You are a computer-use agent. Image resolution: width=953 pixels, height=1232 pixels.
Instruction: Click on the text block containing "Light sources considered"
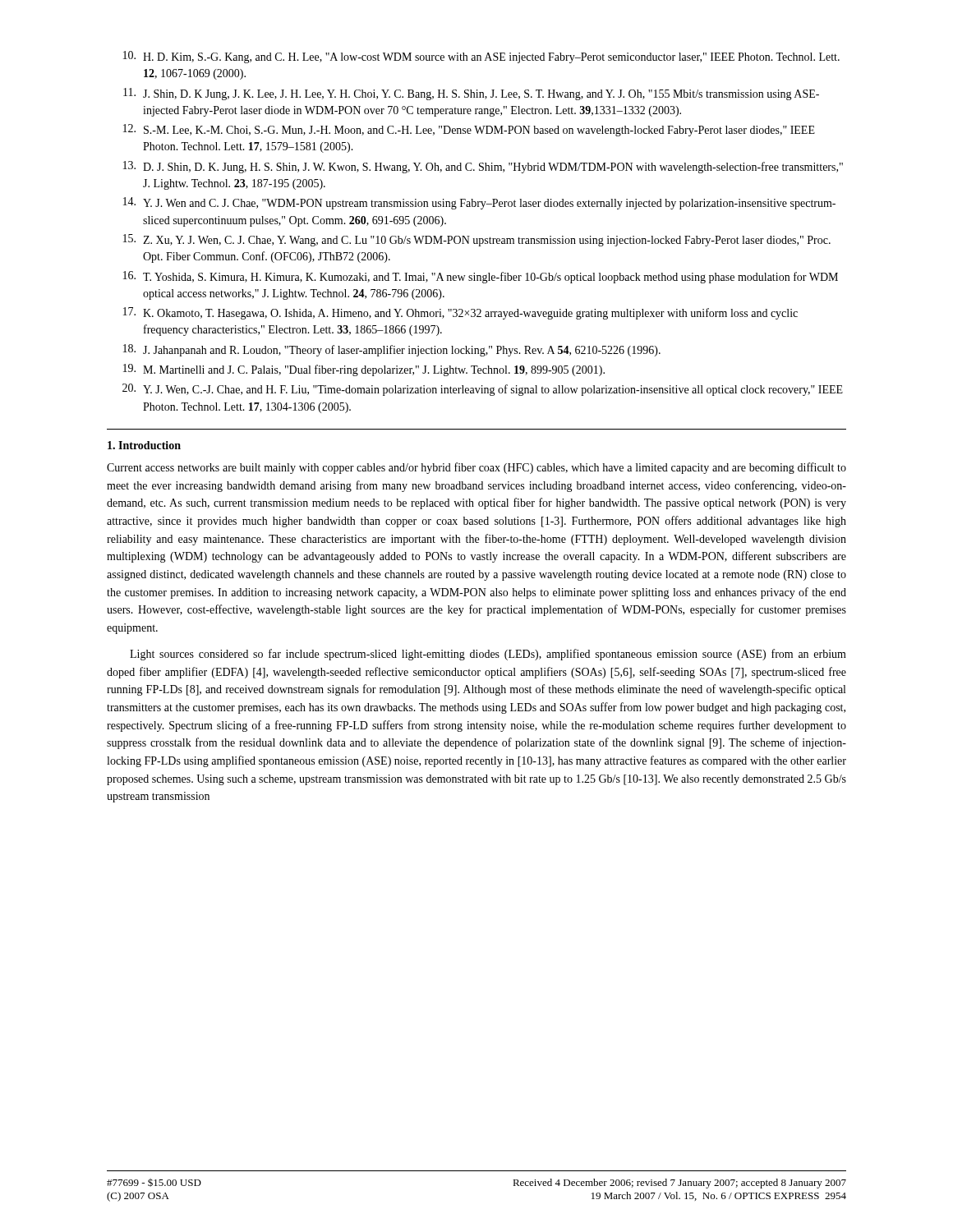click(x=476, y=725)
